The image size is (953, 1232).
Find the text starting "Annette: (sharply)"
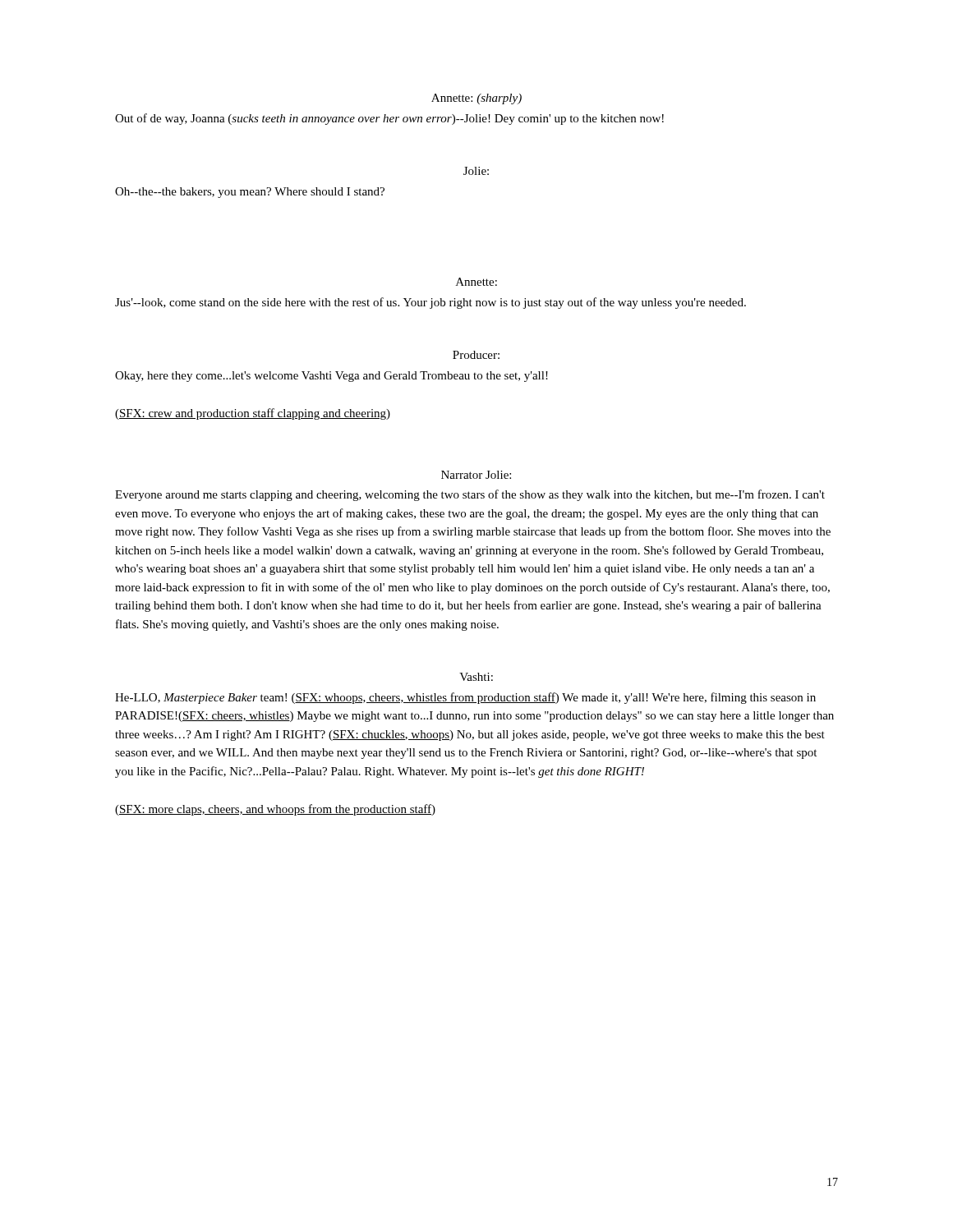pos(476,98)
